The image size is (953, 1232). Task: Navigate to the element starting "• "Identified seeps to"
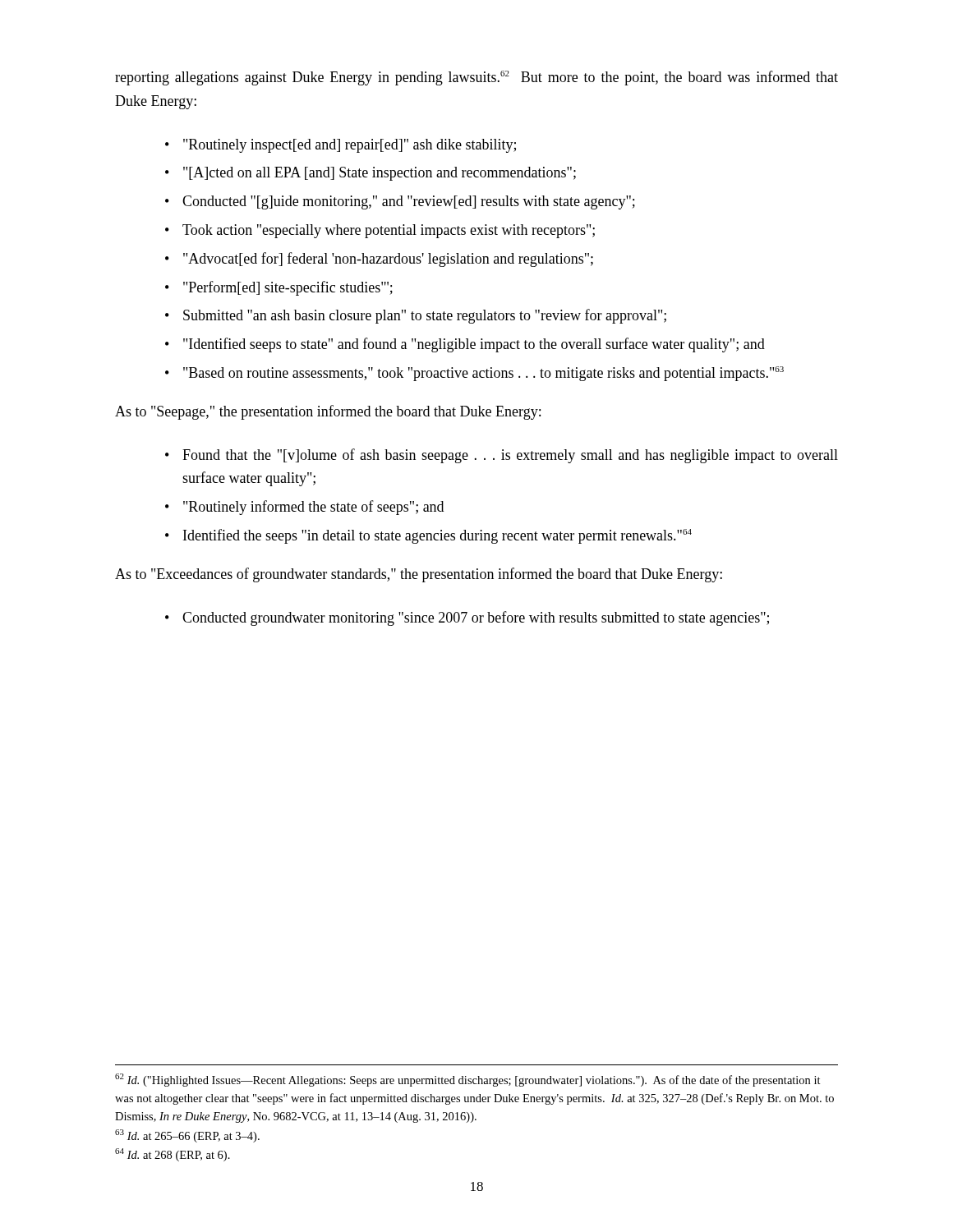tap(501, 345)
